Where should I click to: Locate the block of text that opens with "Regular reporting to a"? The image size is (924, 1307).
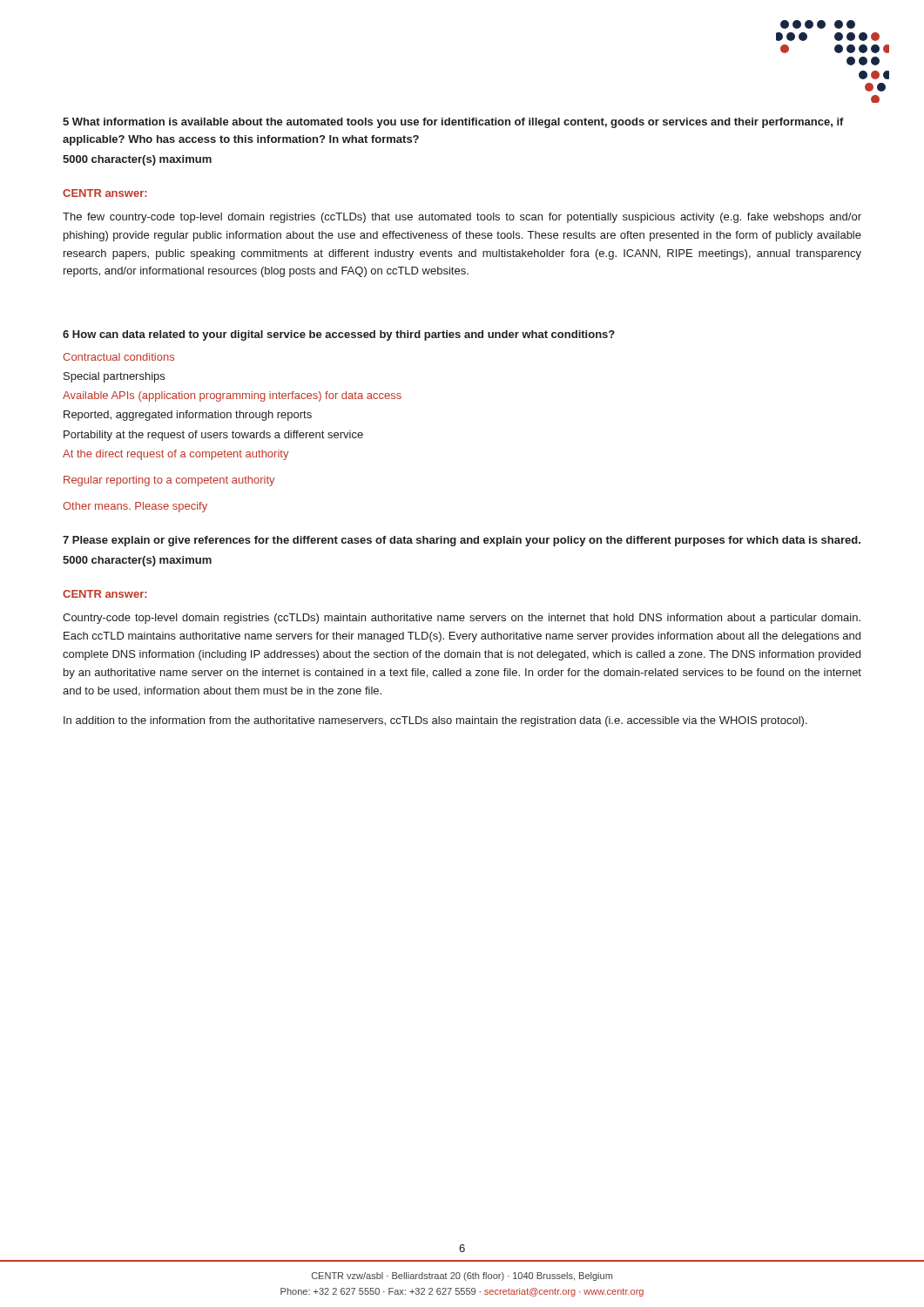point(169,479)
